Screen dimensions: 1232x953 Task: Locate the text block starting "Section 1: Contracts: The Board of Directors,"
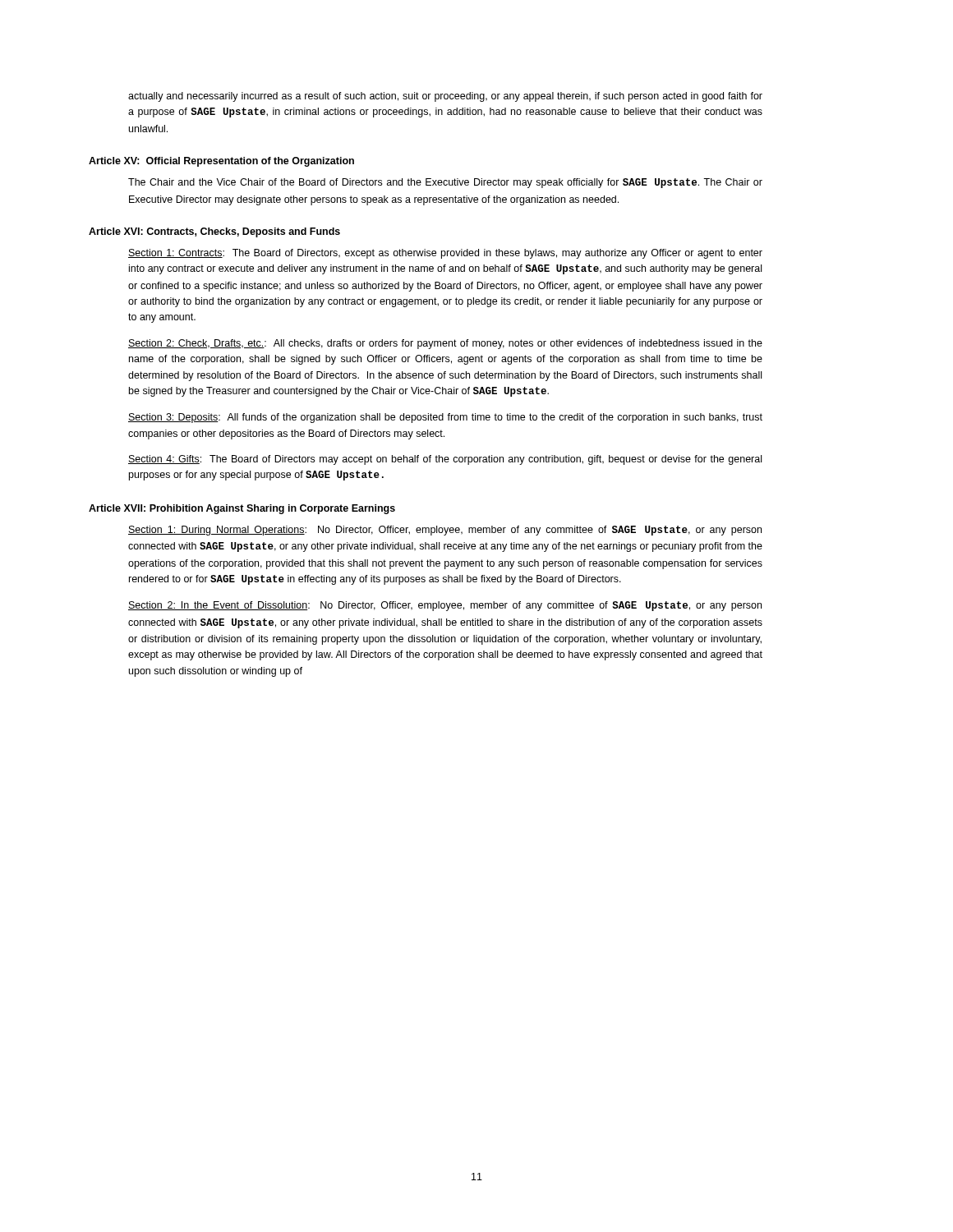(445, 285)
